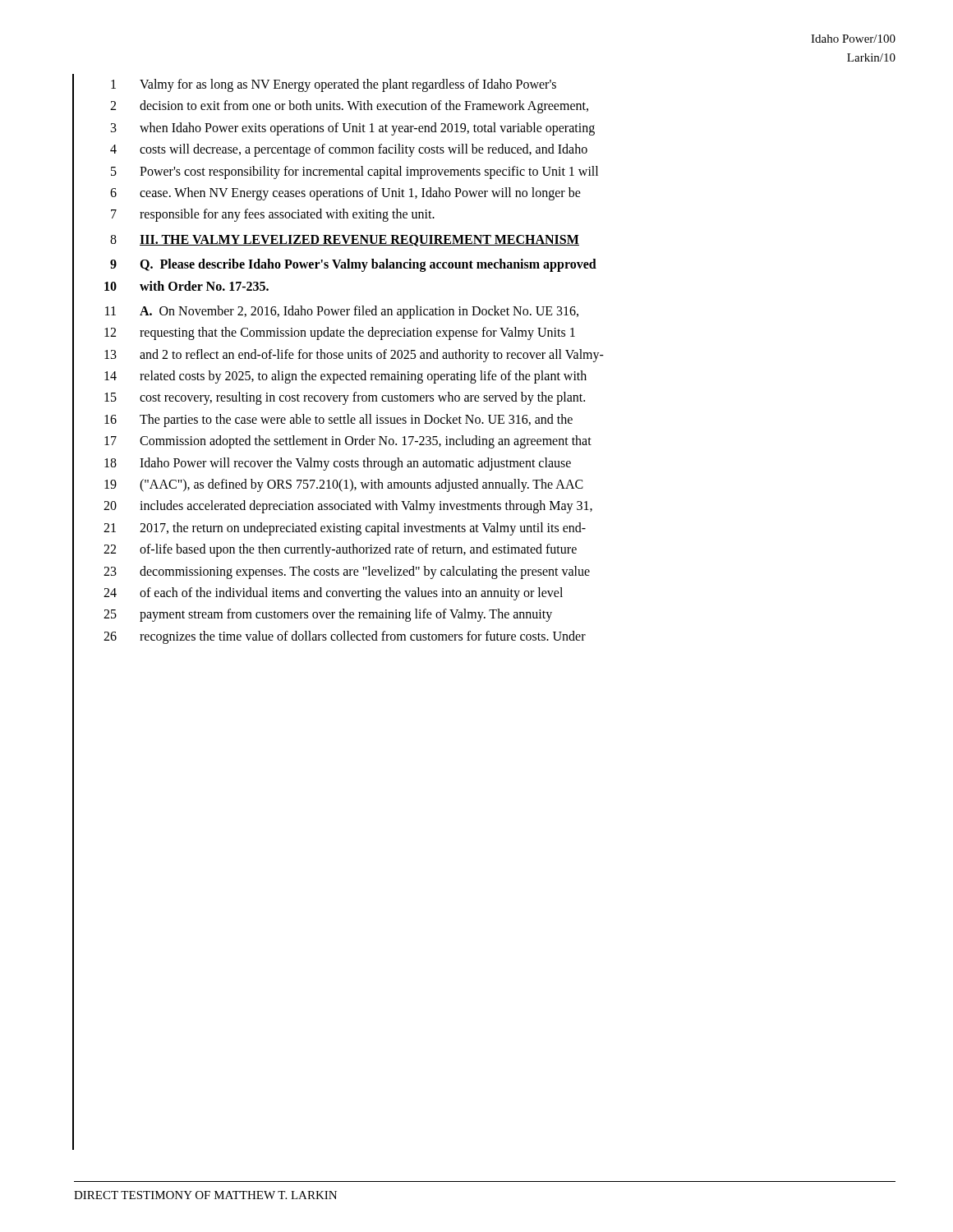The image size is (953, 1232).
Task: Find the text block with the text "1 Valmy for as"
Action: pos(485,150)
